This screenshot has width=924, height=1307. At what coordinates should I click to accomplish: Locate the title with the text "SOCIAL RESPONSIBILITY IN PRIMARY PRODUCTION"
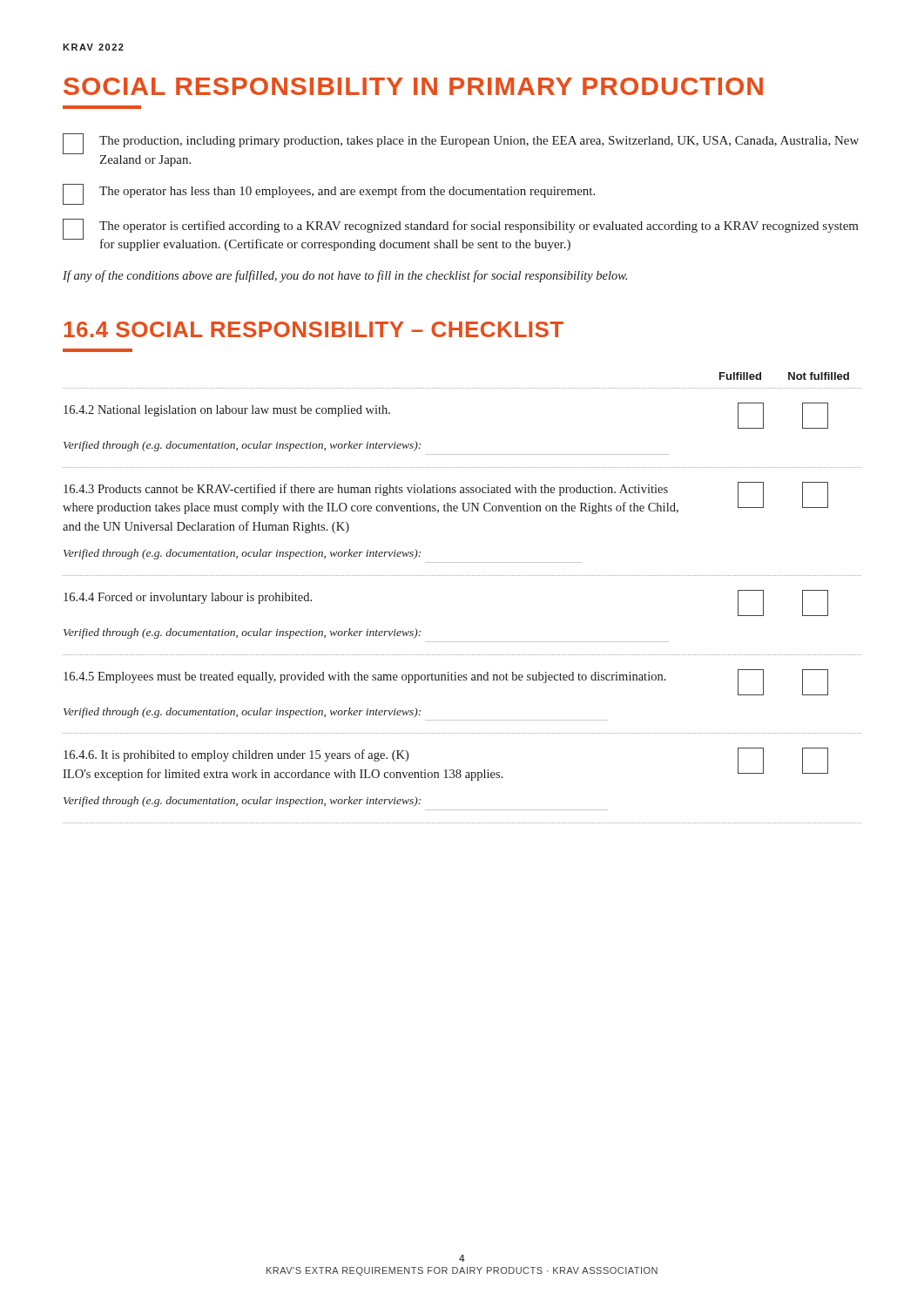[x=462, y=90]
